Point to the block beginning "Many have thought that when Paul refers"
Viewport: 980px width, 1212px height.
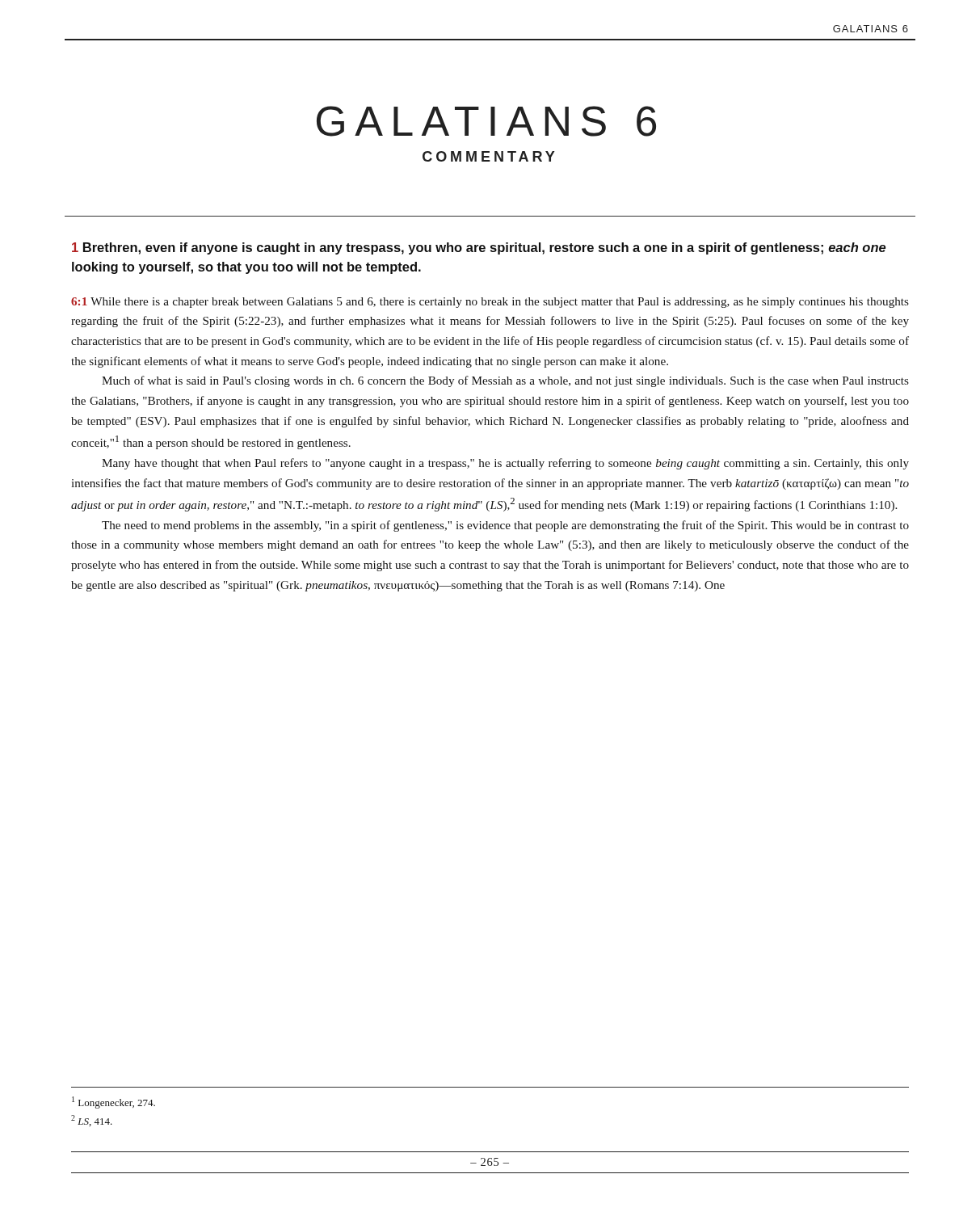tap(490, 484)
